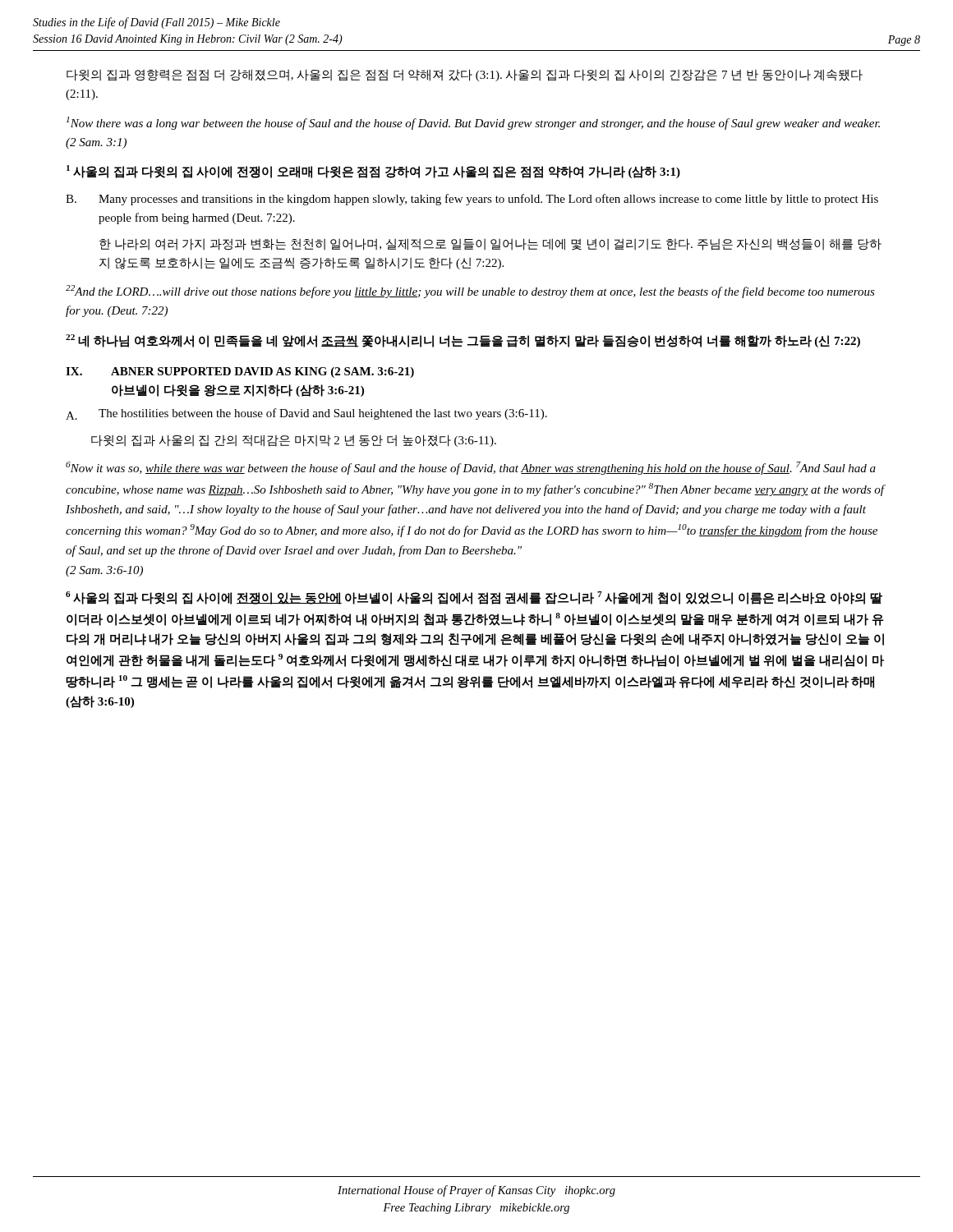Click the passage that begins "1 사울의 집과 다윗의"

click(x=373, y=170)
